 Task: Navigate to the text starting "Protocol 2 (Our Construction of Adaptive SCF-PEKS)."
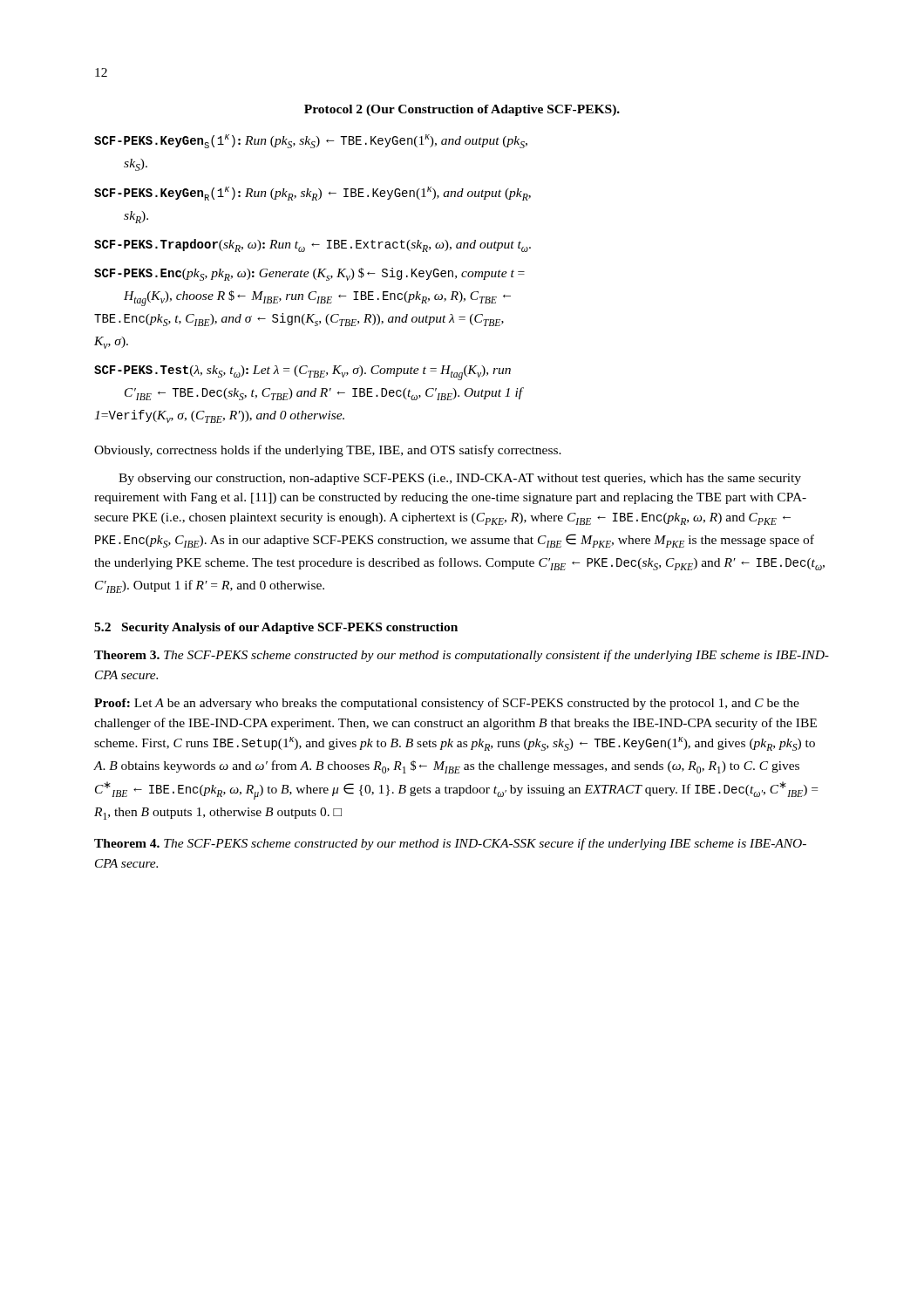click(x=462, y=109)
